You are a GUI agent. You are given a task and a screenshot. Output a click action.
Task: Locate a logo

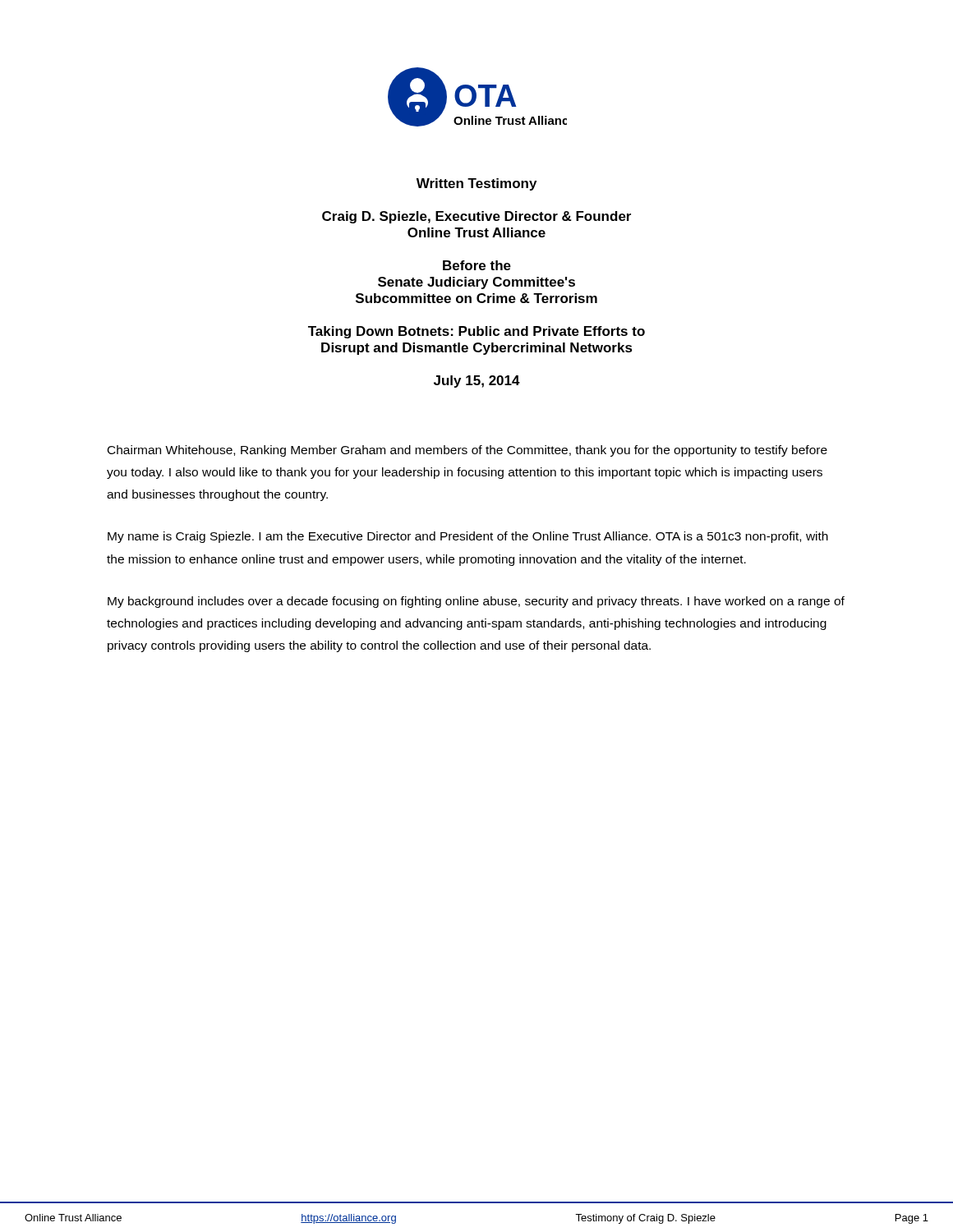(476, 104)
